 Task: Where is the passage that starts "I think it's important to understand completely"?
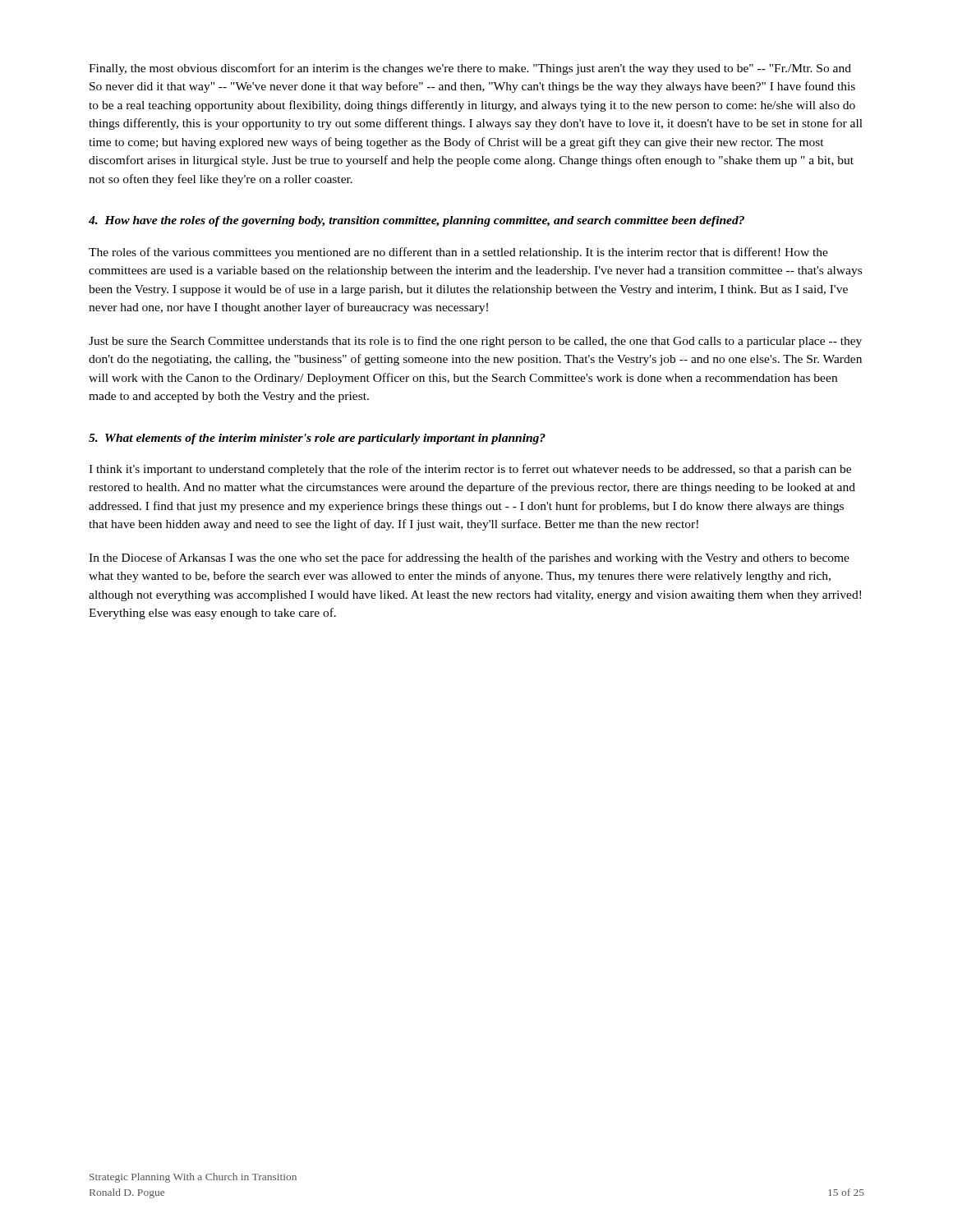click(472, 496)
